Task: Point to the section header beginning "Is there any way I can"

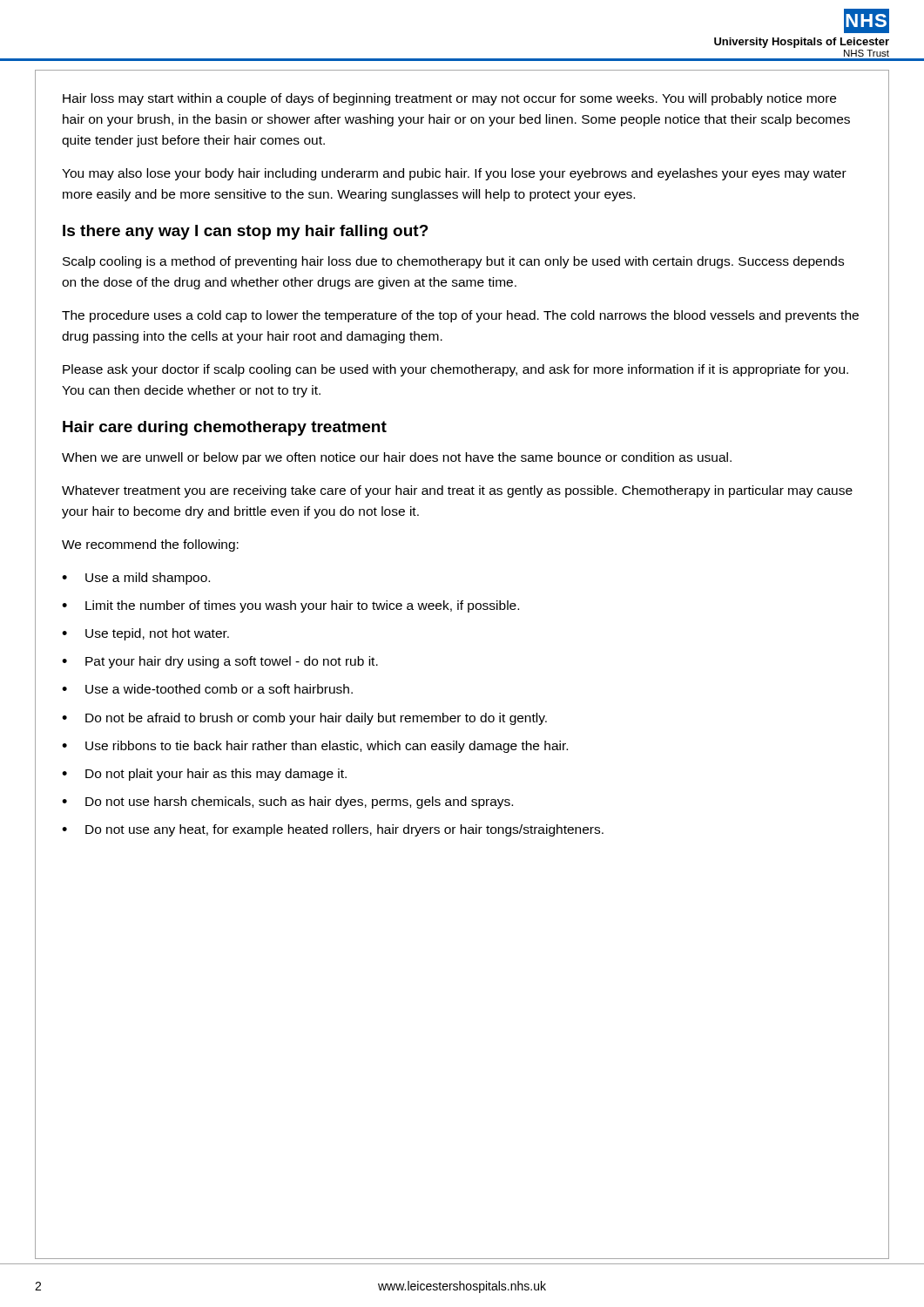Action: 245,231
